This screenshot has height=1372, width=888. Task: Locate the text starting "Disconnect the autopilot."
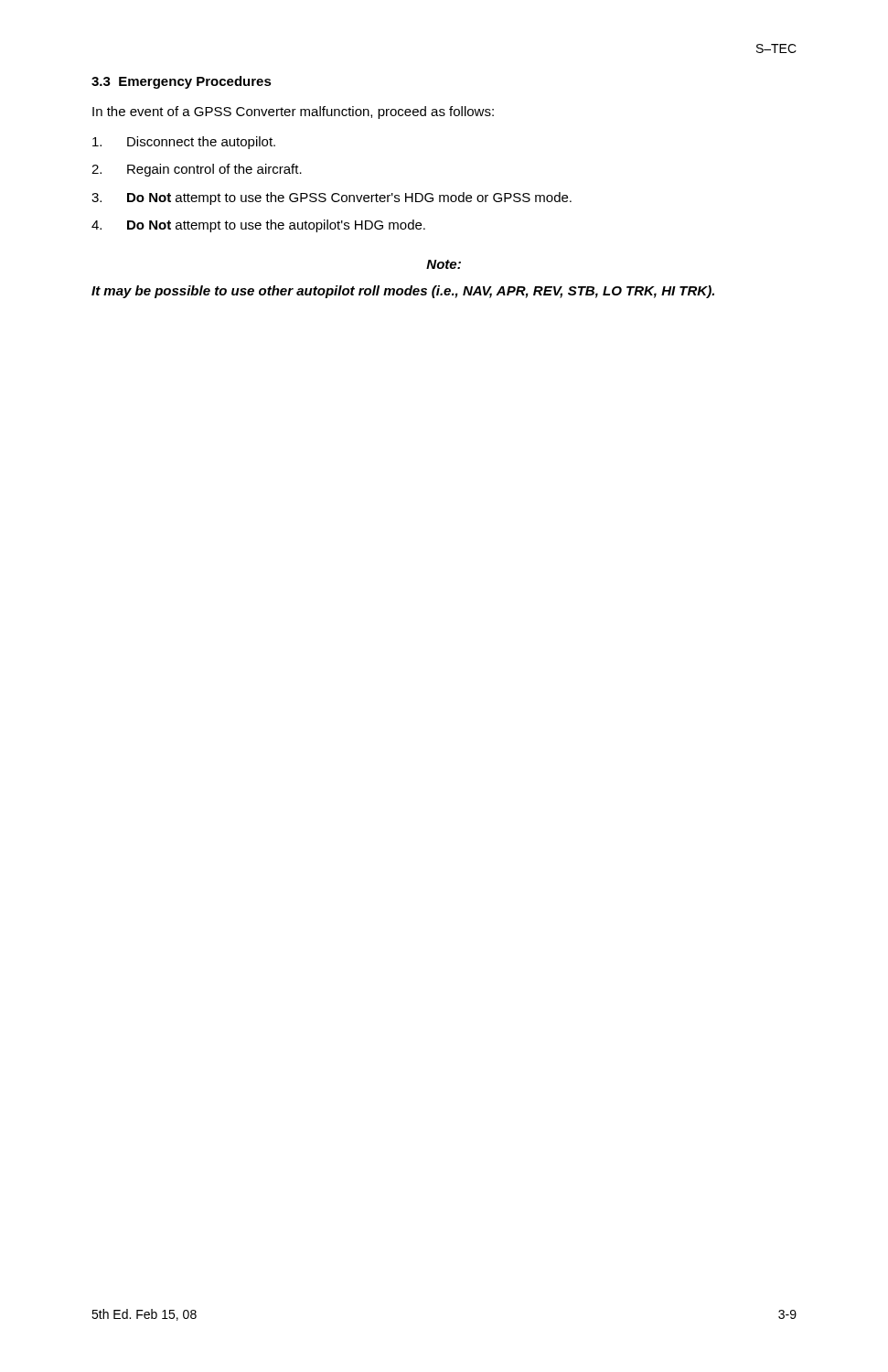tap(184, 142)
